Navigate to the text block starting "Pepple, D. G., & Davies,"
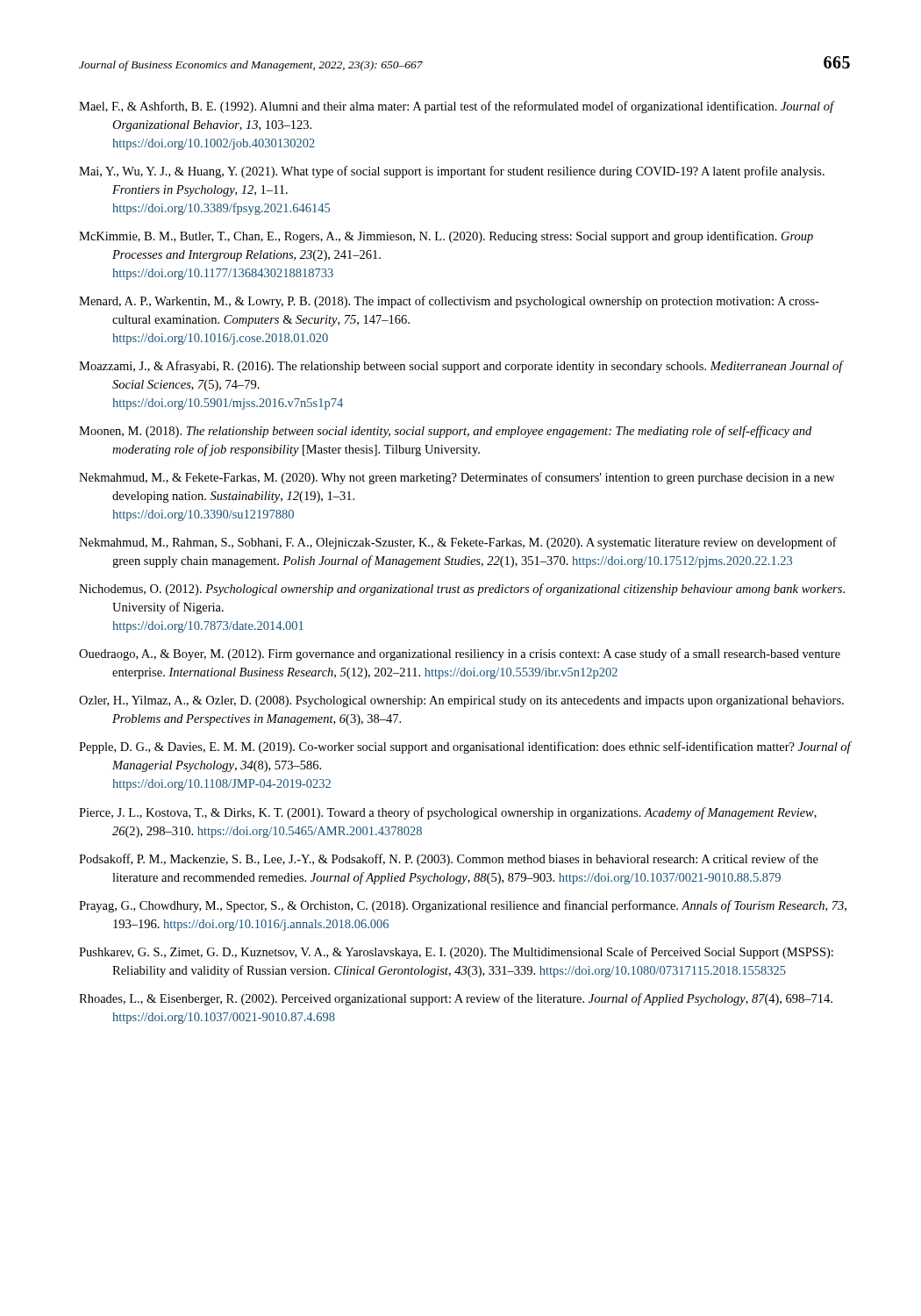Image resolution: width=921 pixels, height=1316 pixels. coord(465,747)
